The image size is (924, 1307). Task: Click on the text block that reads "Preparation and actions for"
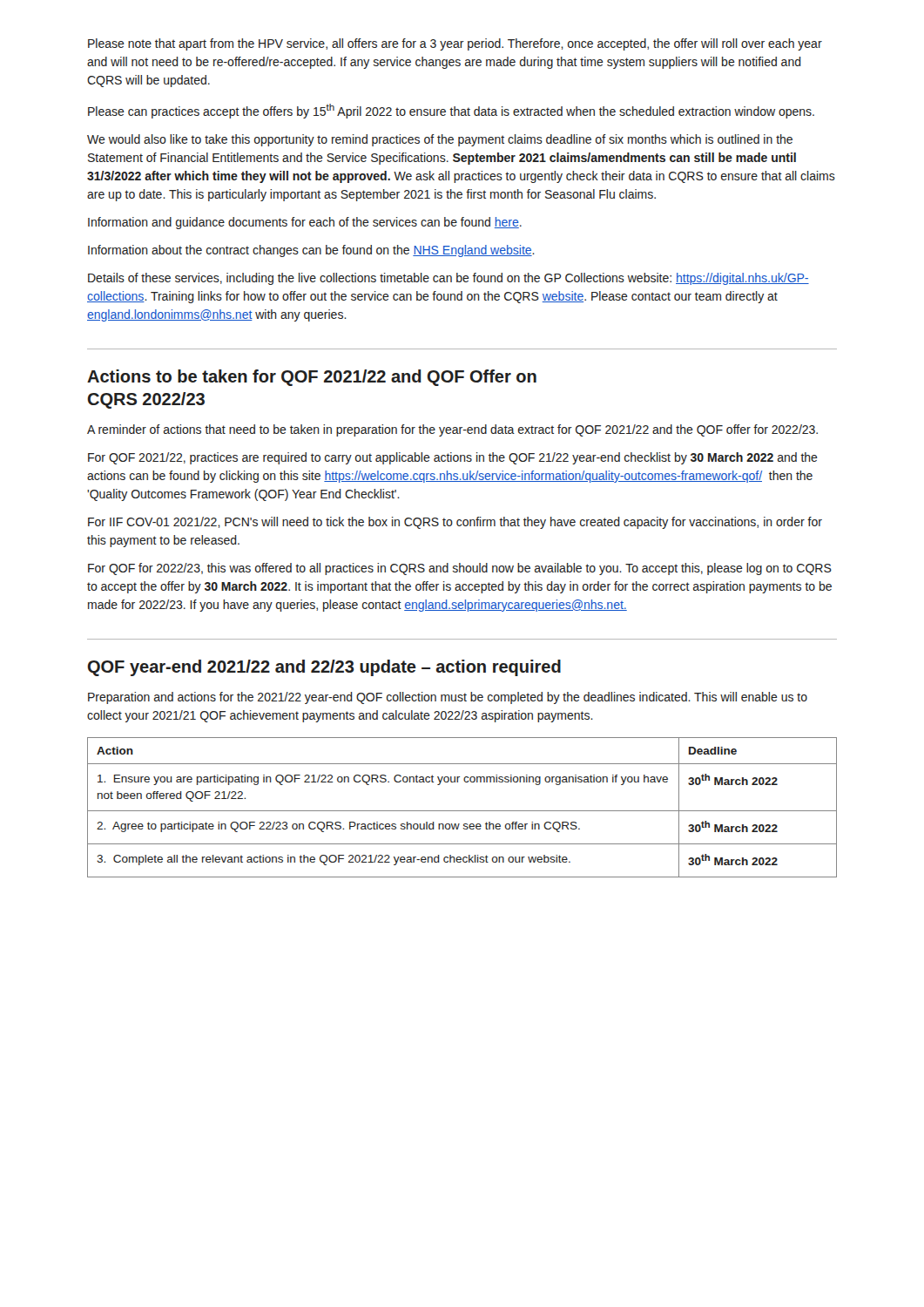pos(447,706)
